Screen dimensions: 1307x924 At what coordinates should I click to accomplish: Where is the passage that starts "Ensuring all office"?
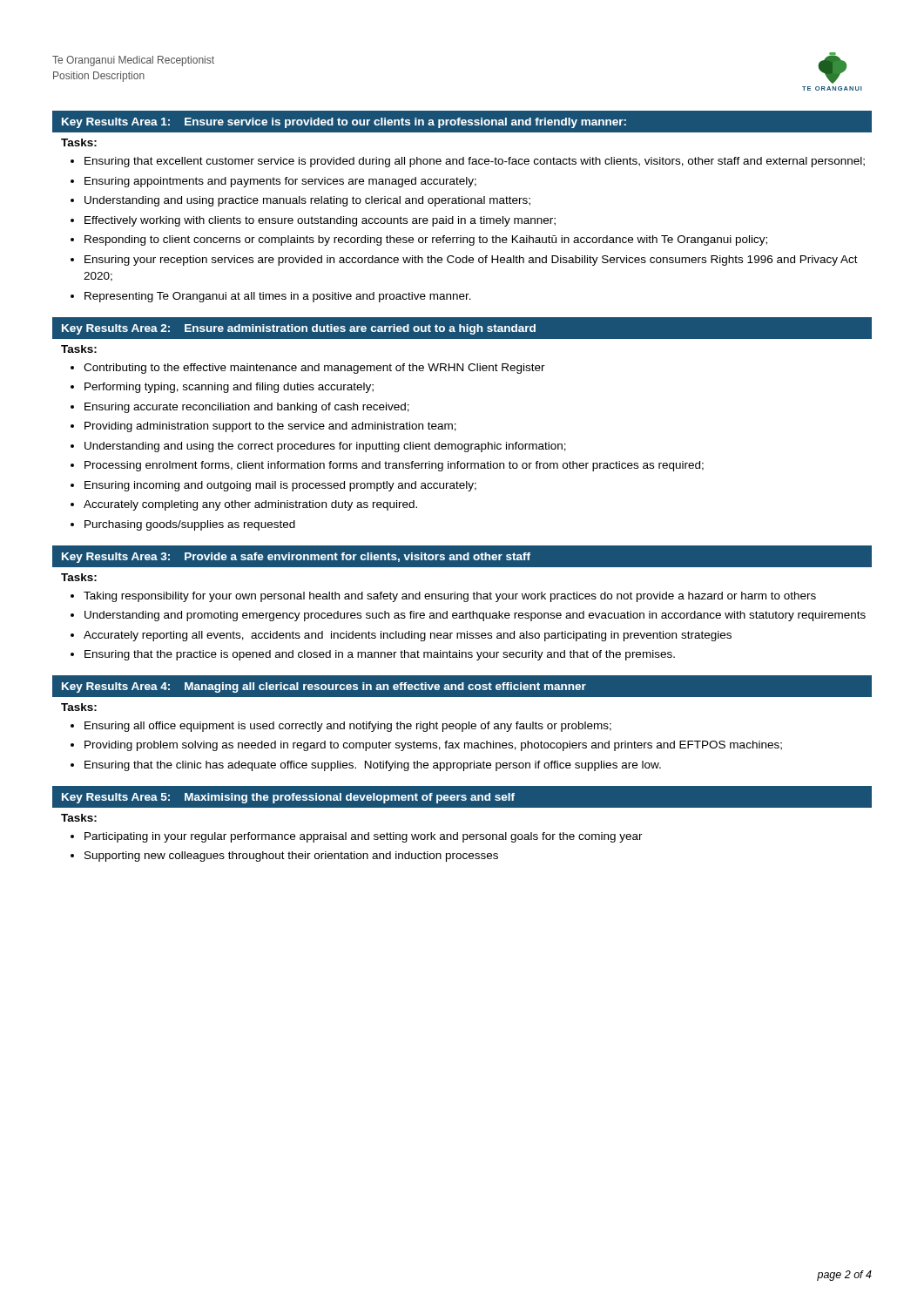click(x=348, y=725)
